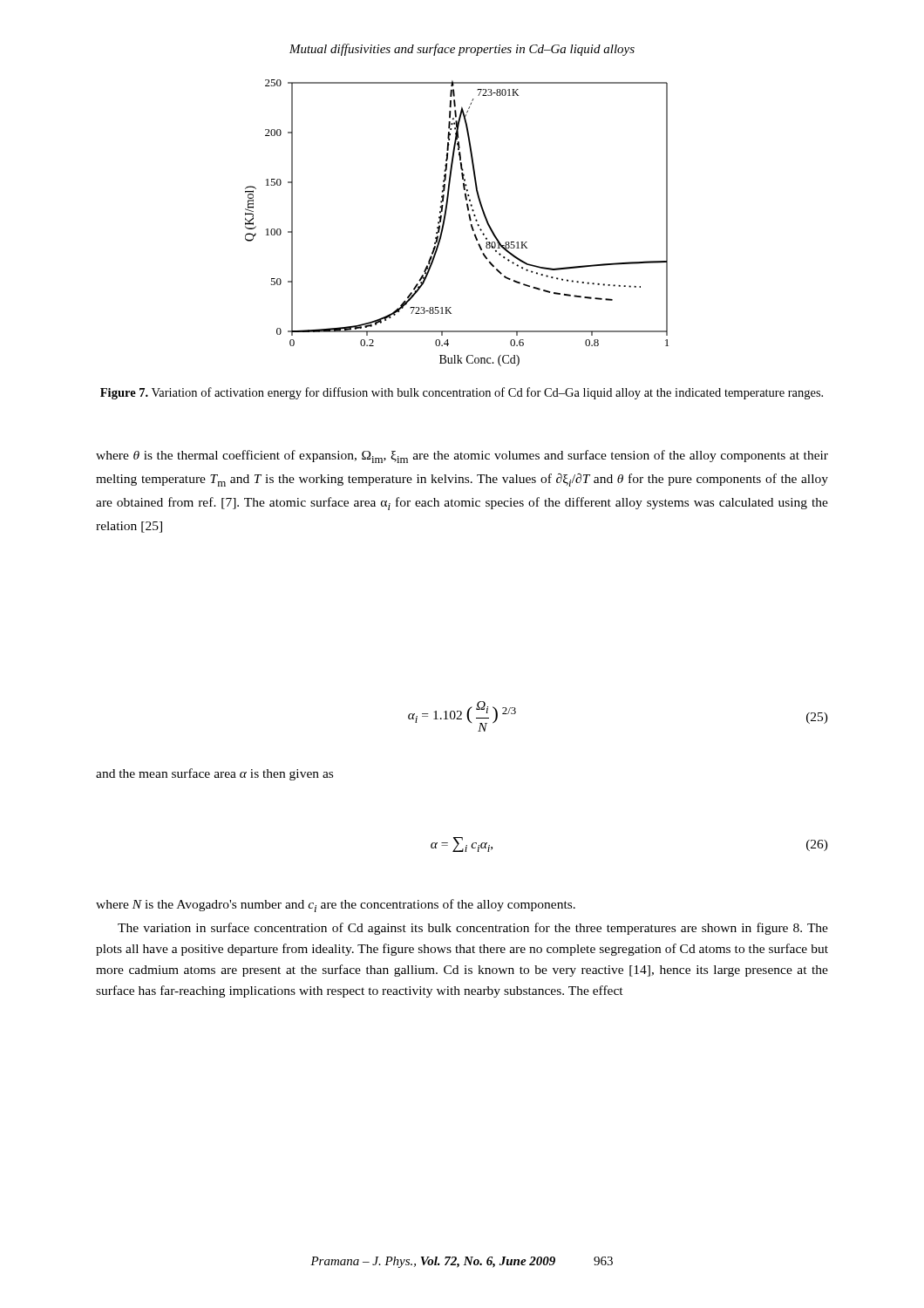
Task: Click the caption
Action: pos(462,392)
